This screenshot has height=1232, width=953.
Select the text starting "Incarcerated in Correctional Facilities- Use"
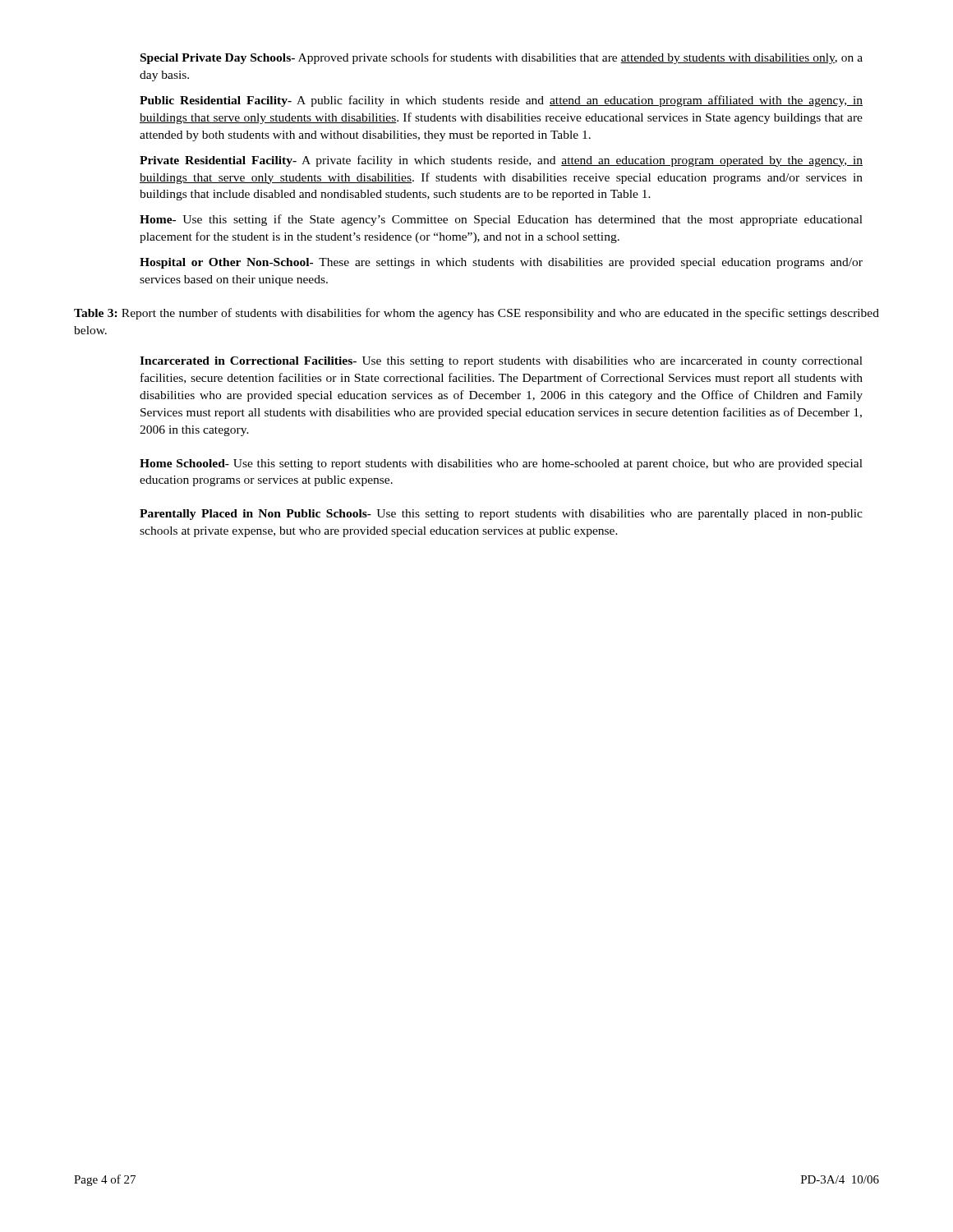coord(501,394)
